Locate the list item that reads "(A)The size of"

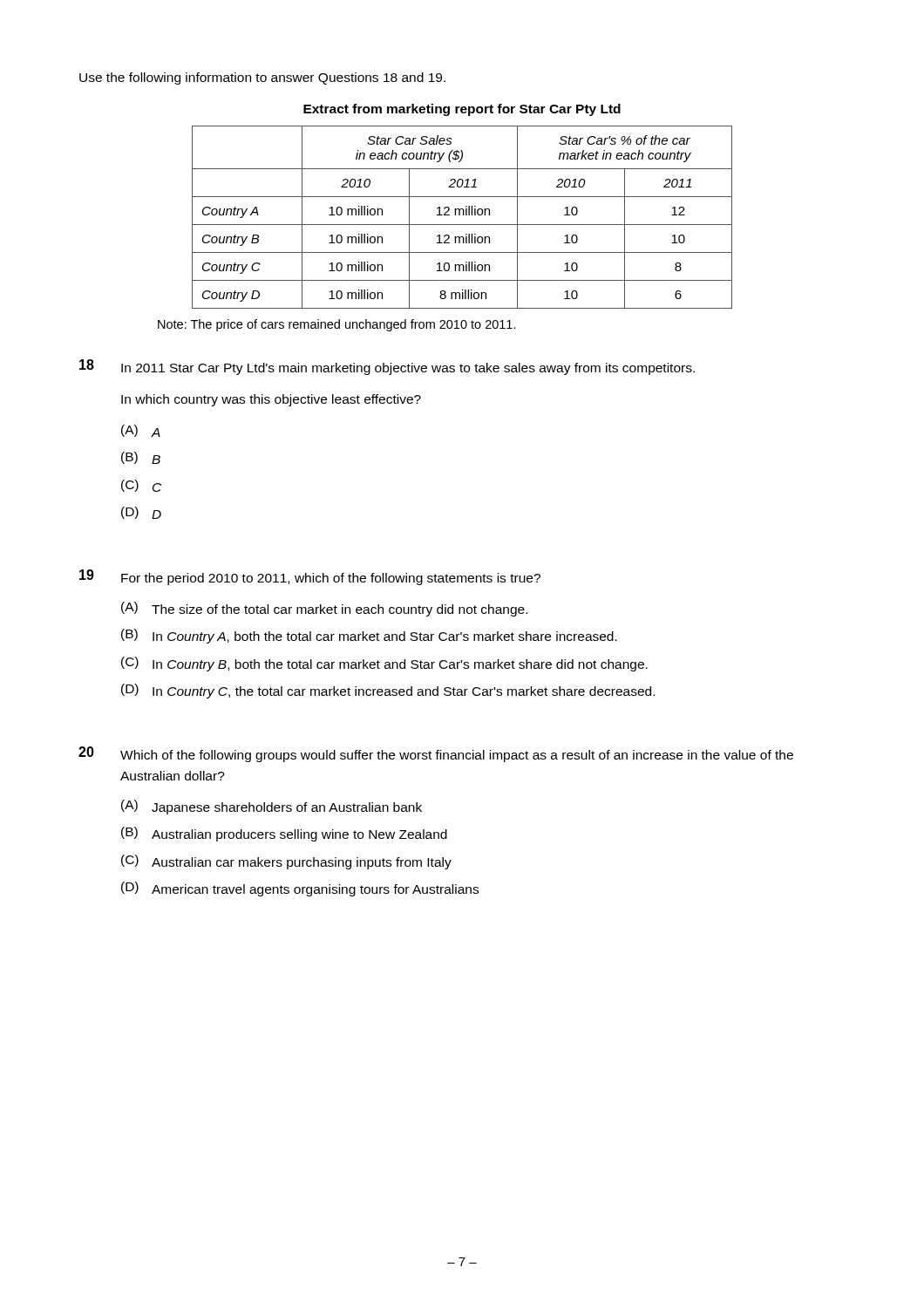pyautogui.click(x=483, y=609)
